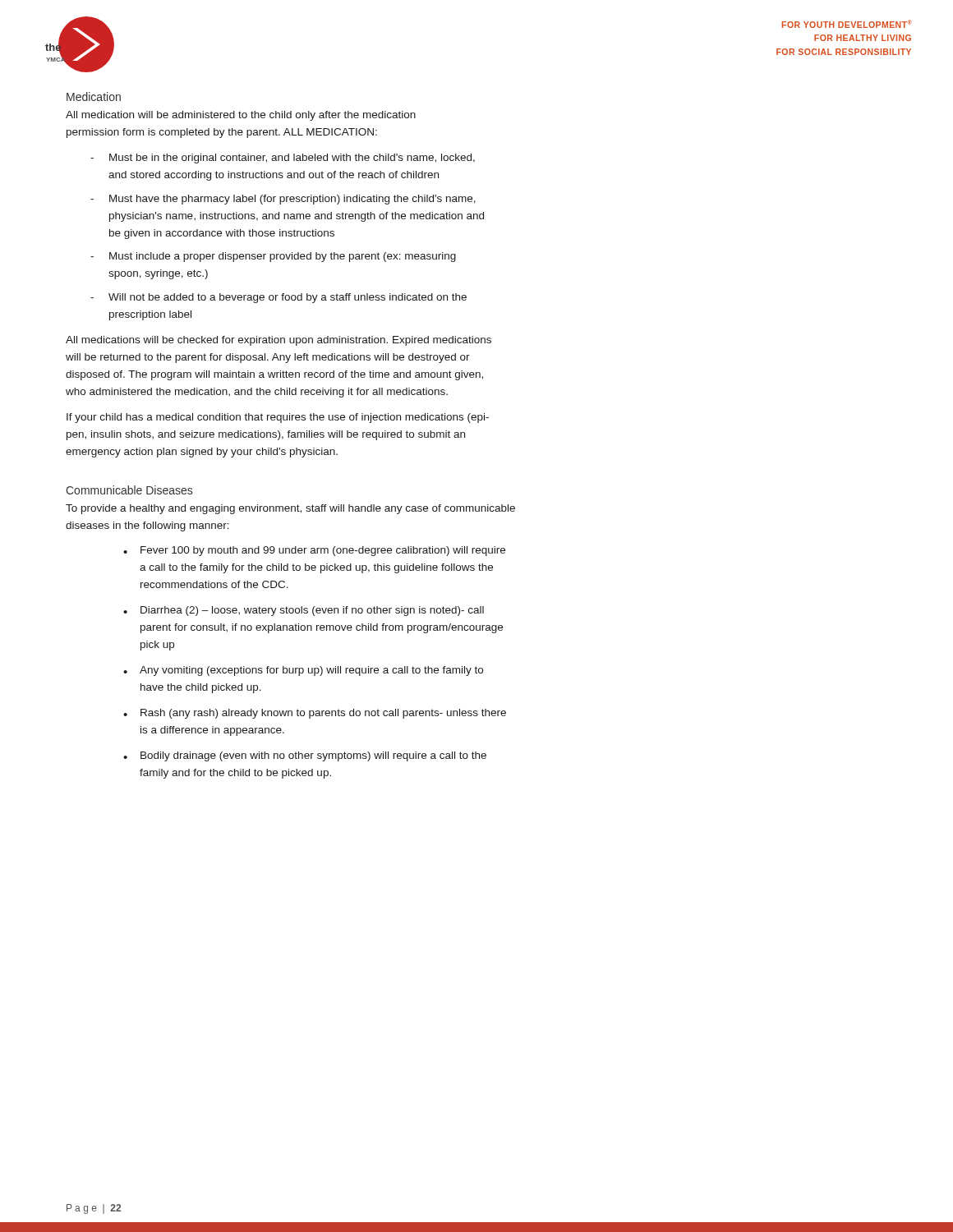953x1232 pixels.
Task: Select the text block with the text "If your child has a medical"
Action: point(278,434)
